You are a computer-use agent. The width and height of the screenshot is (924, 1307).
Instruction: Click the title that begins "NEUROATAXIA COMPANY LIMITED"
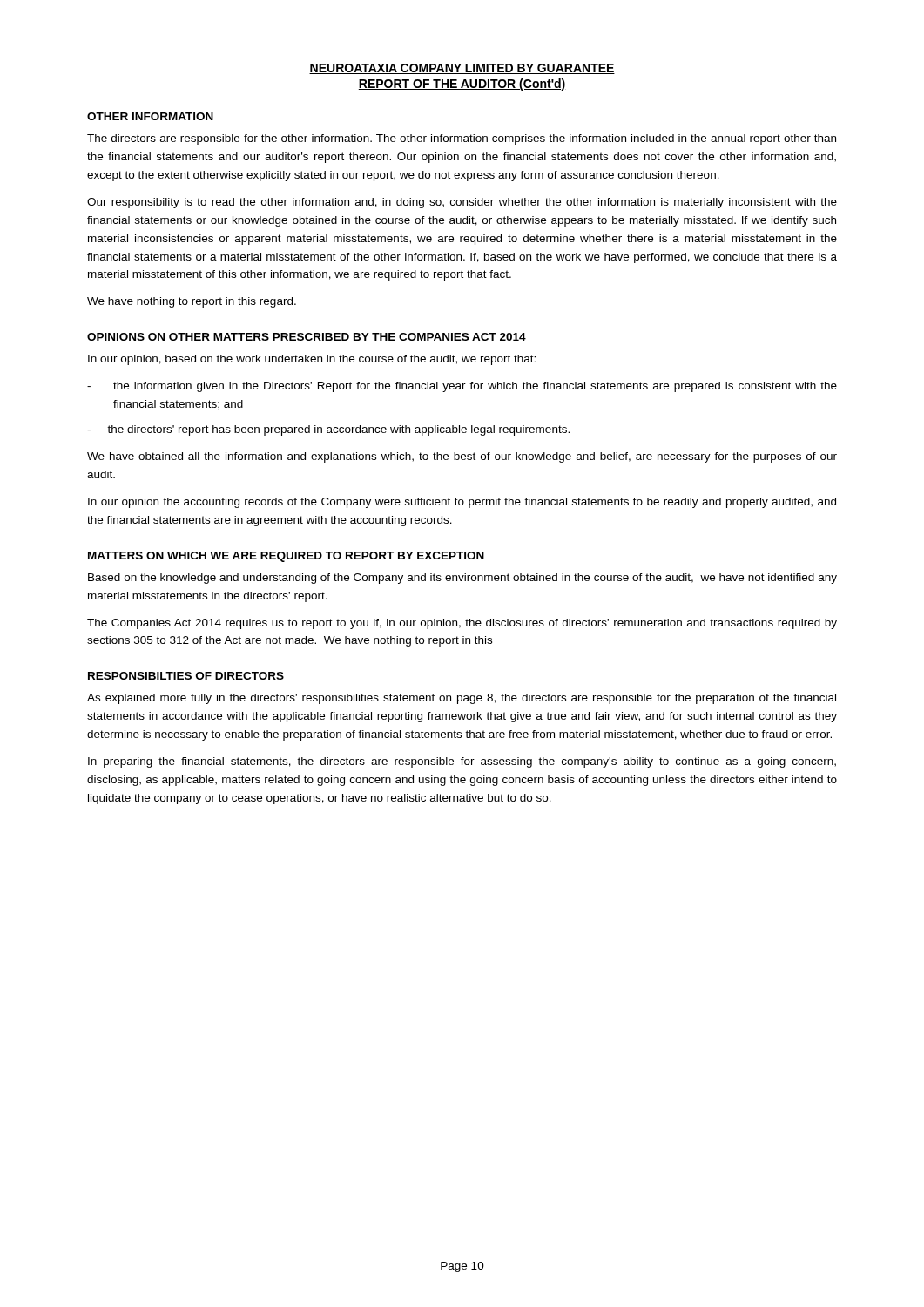[x=462, y=68]
